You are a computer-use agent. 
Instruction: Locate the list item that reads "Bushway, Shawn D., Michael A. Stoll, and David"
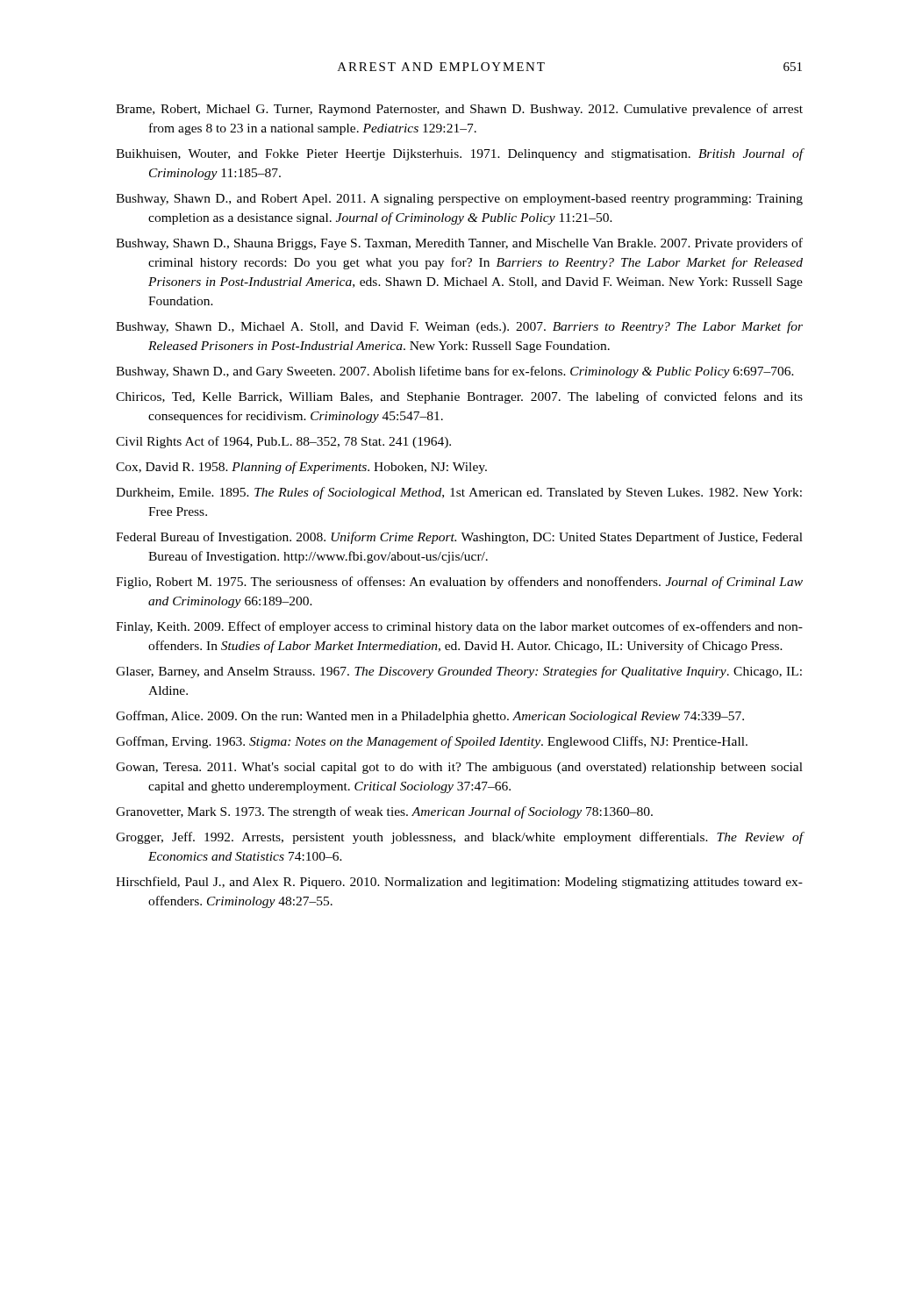[x=476, y=336]
